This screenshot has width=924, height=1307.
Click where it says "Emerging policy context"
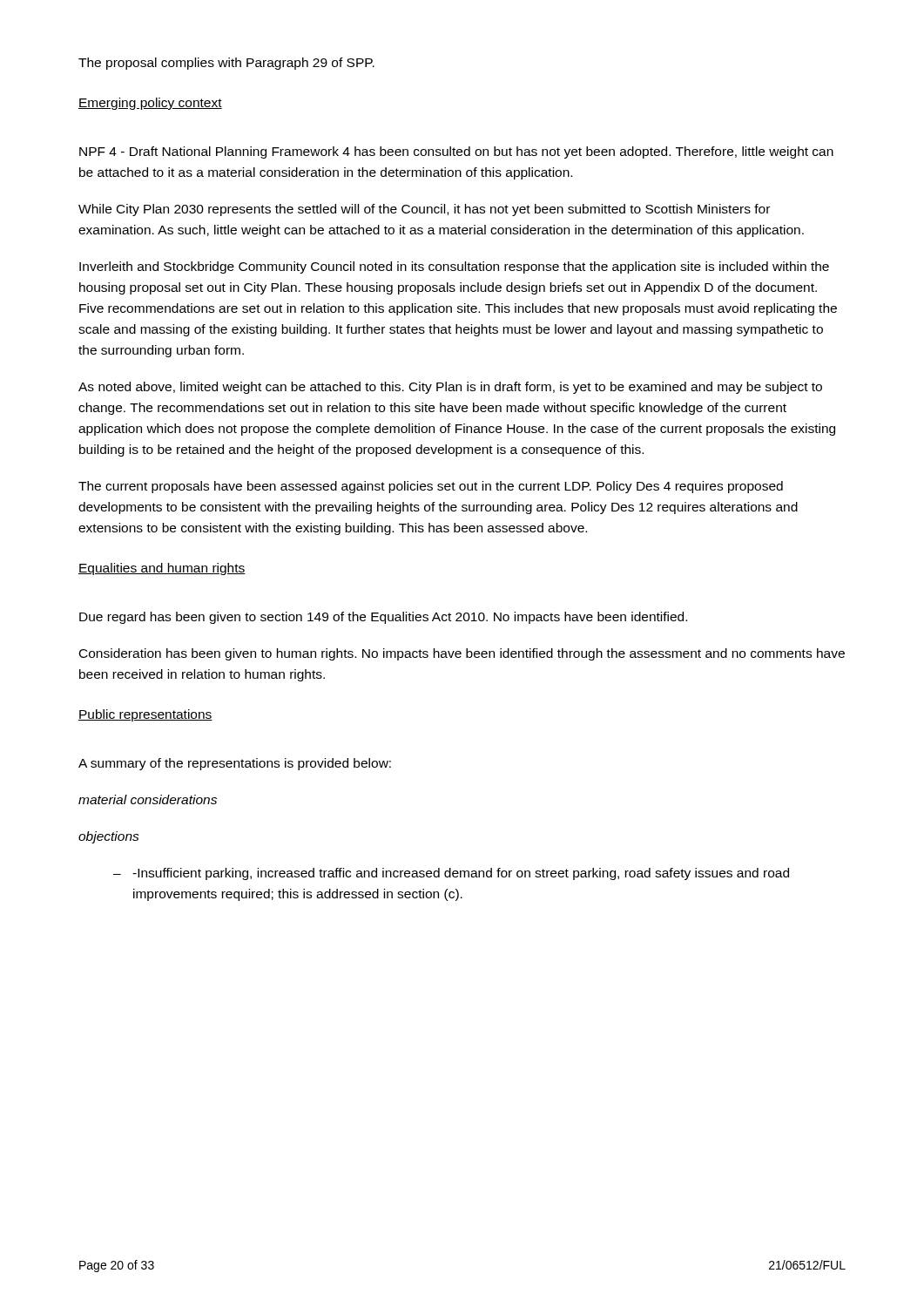(150, 103)
